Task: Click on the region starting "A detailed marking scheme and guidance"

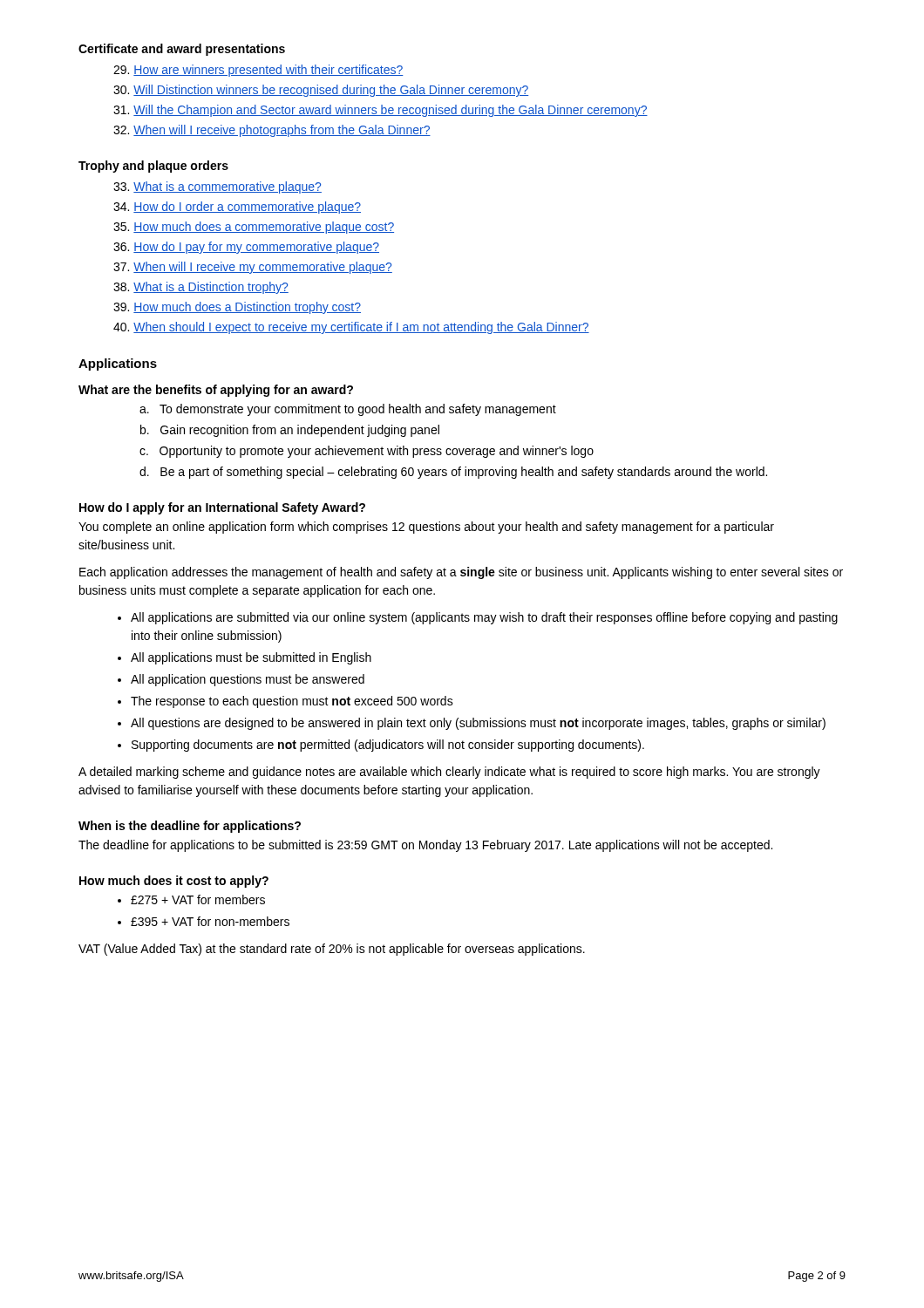Action: tap(449, 781)
